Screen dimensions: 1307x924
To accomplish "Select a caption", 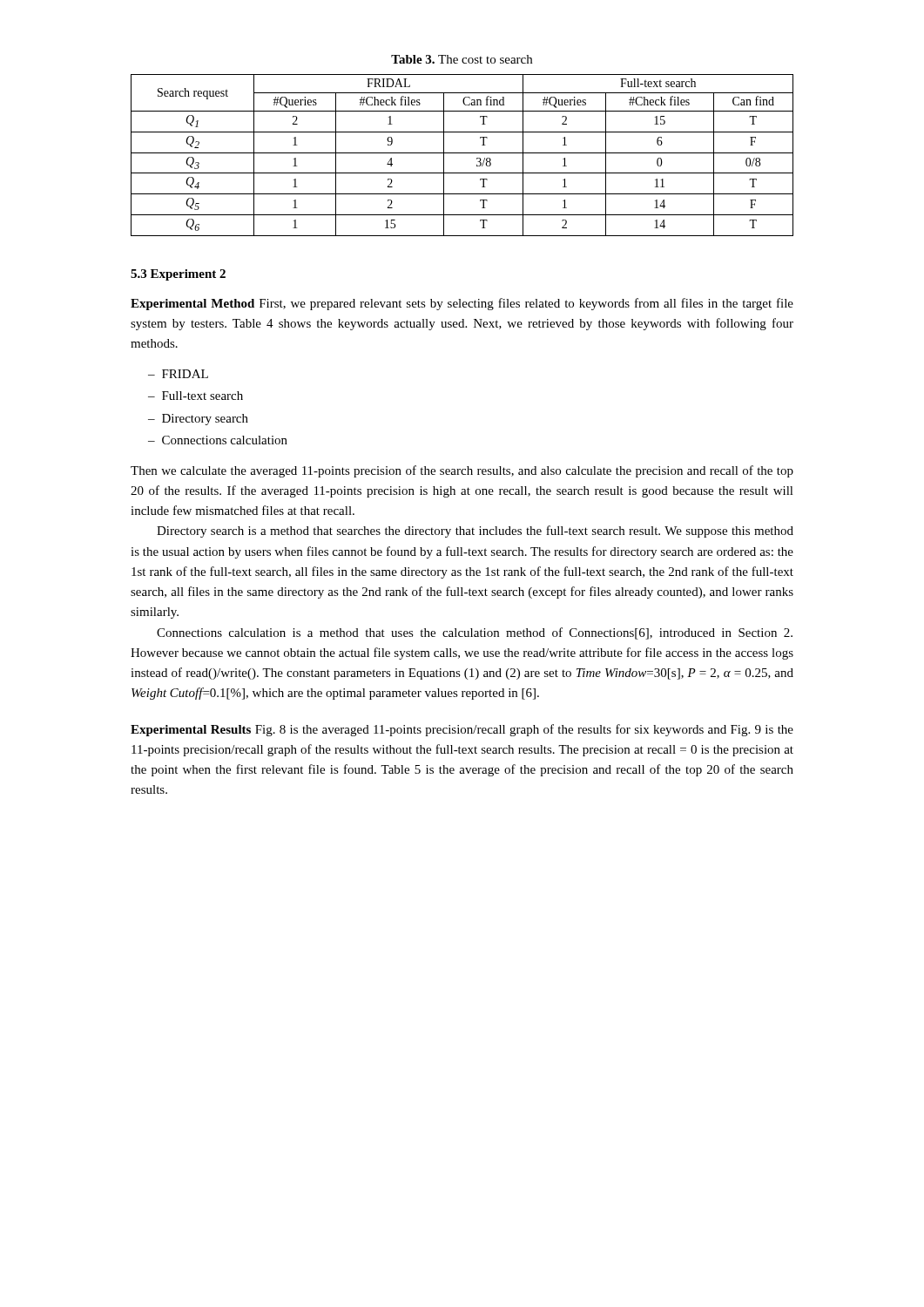I will pos(462,59).
